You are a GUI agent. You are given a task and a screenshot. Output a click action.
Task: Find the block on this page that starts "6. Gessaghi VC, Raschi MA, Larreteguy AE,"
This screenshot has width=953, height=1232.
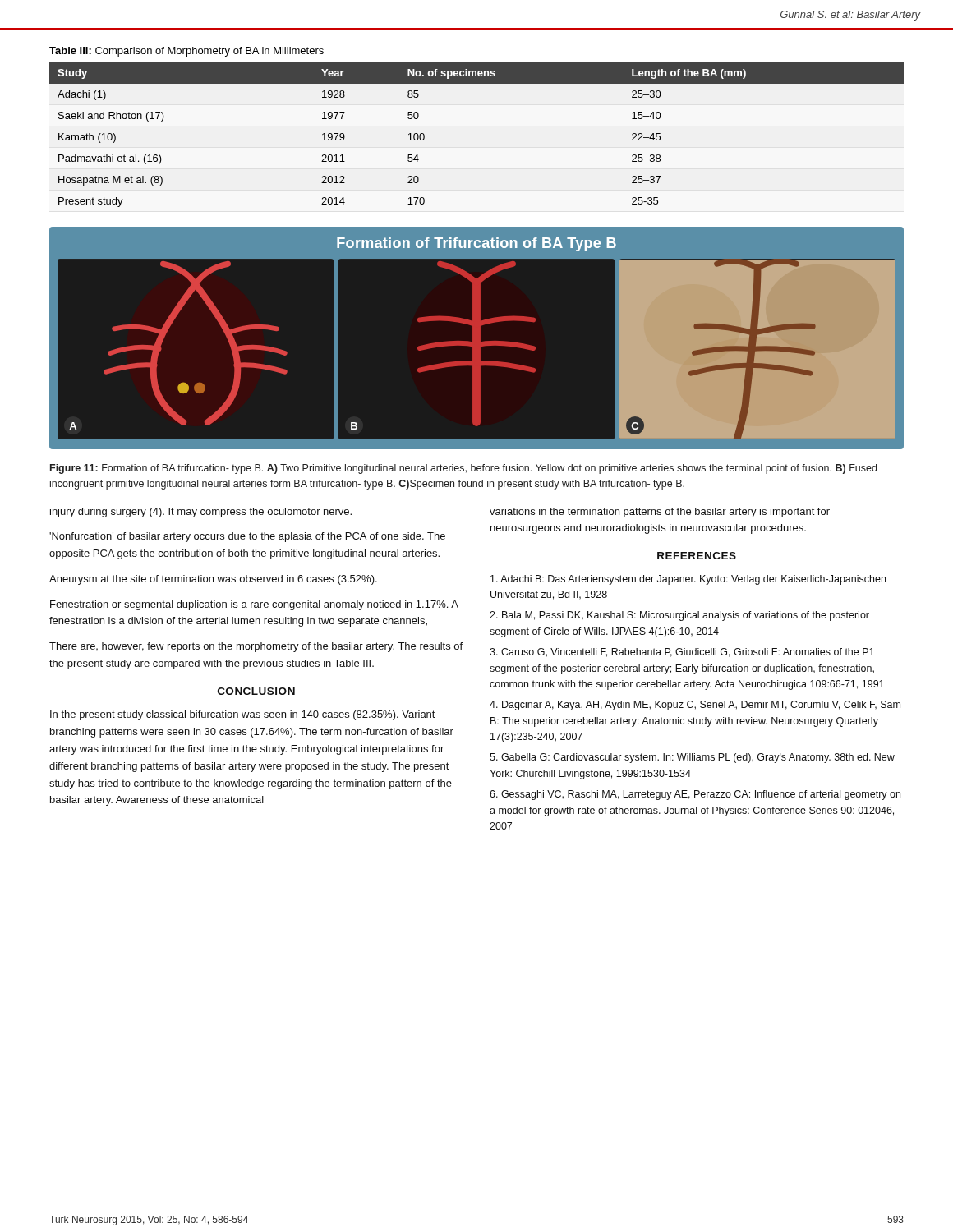click(x=695, y=810)
